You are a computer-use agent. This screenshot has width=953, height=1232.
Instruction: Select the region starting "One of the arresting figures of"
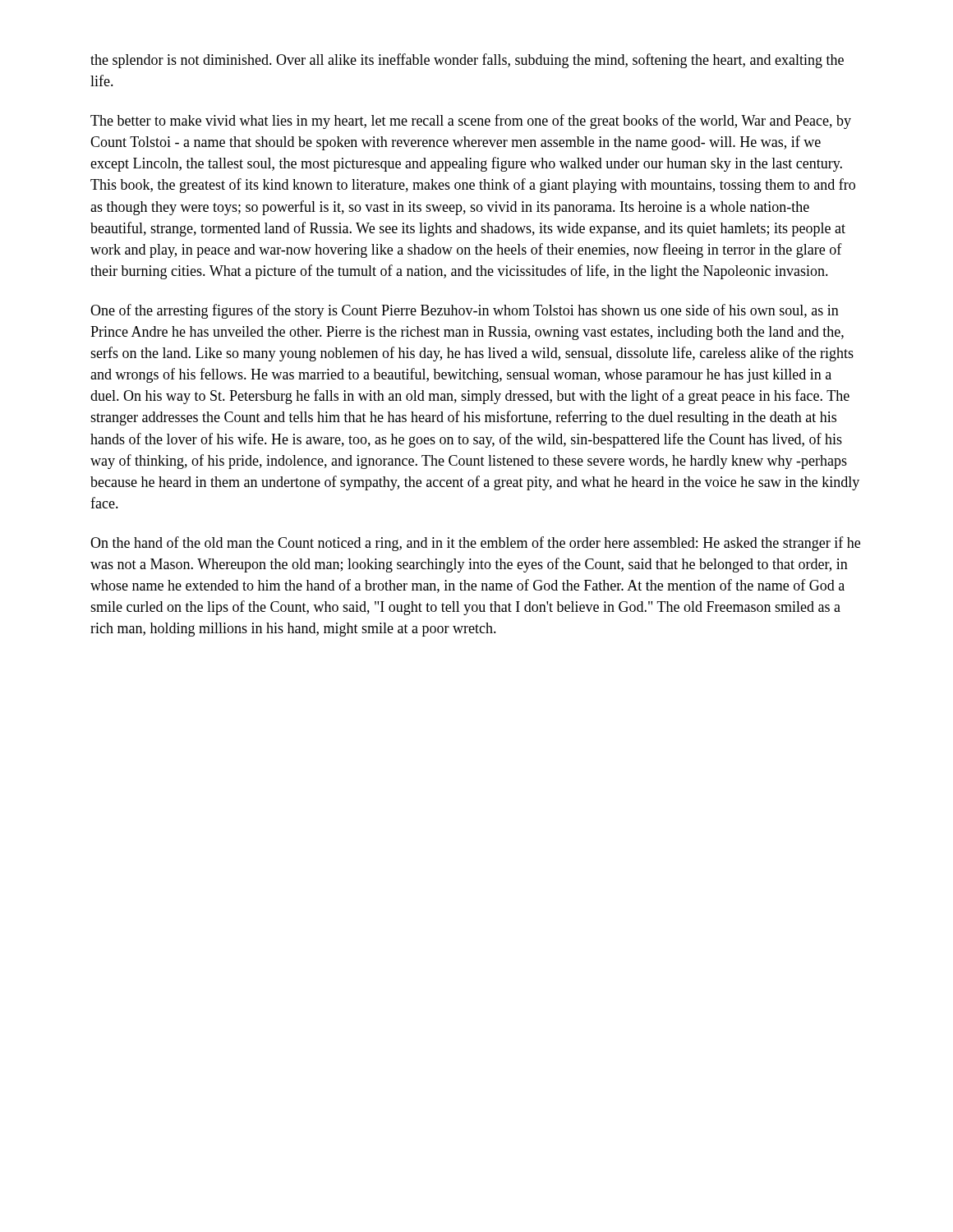[475, 407]
